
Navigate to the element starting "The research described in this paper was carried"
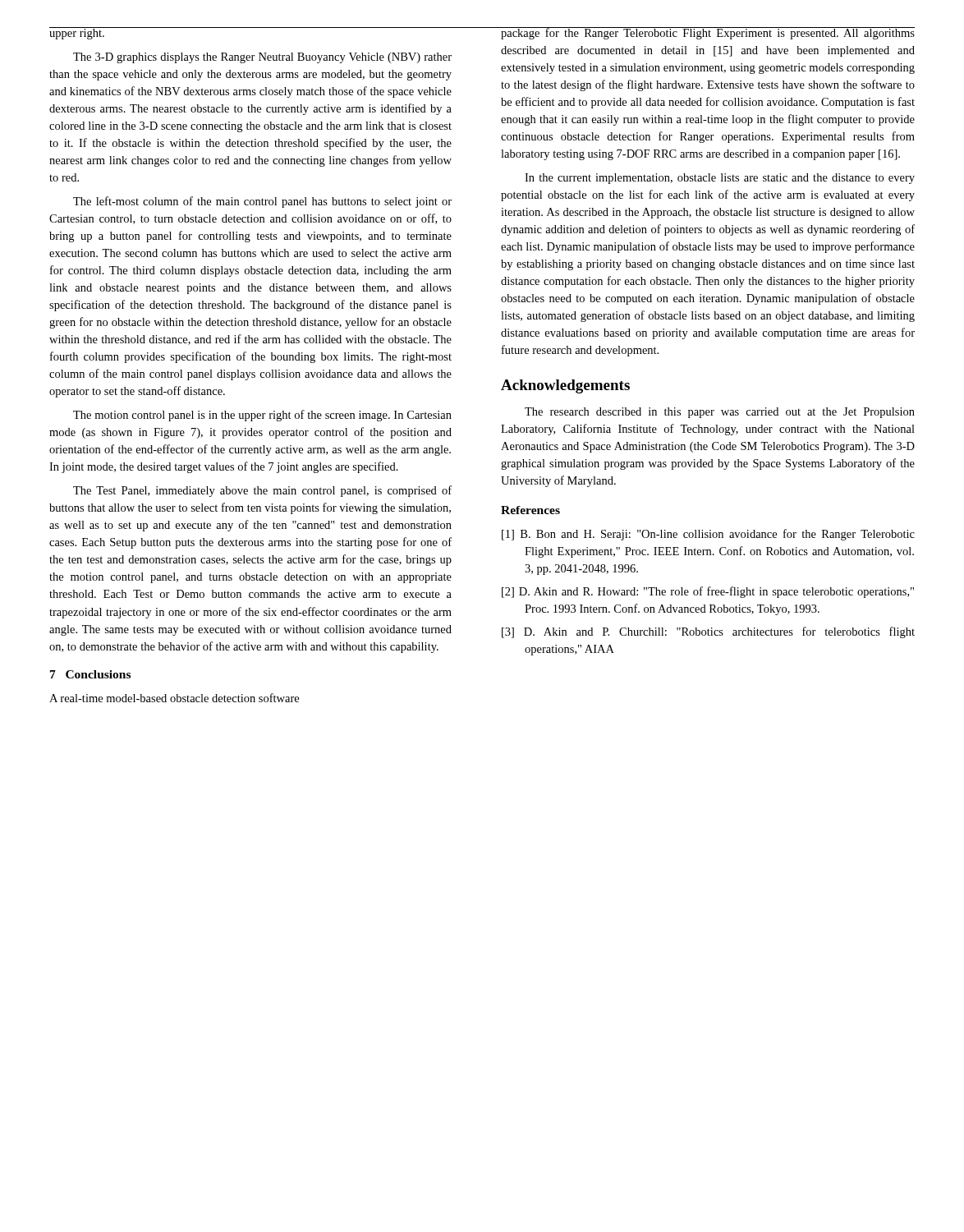708,446
